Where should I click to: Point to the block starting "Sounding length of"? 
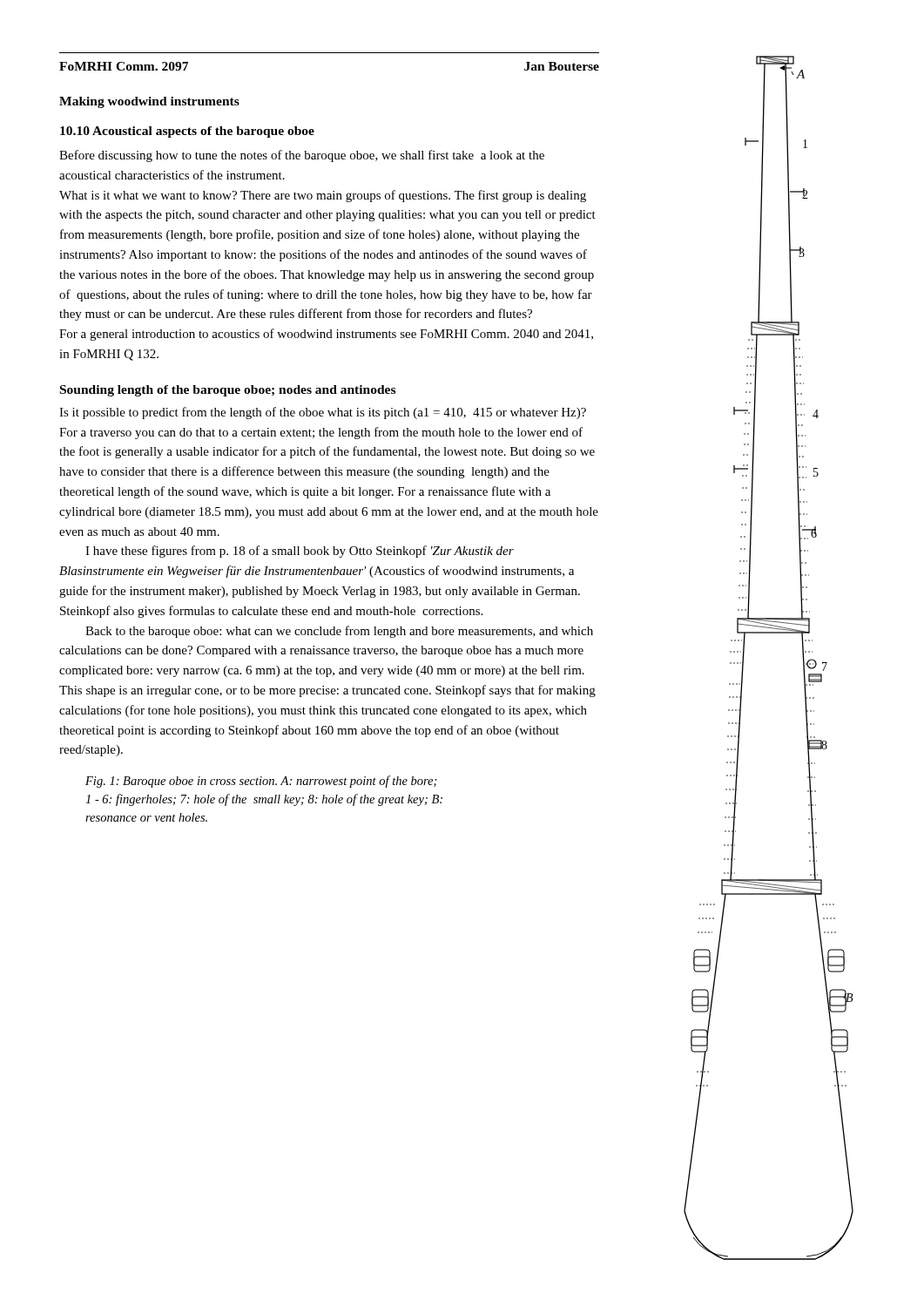coord(227,389)
